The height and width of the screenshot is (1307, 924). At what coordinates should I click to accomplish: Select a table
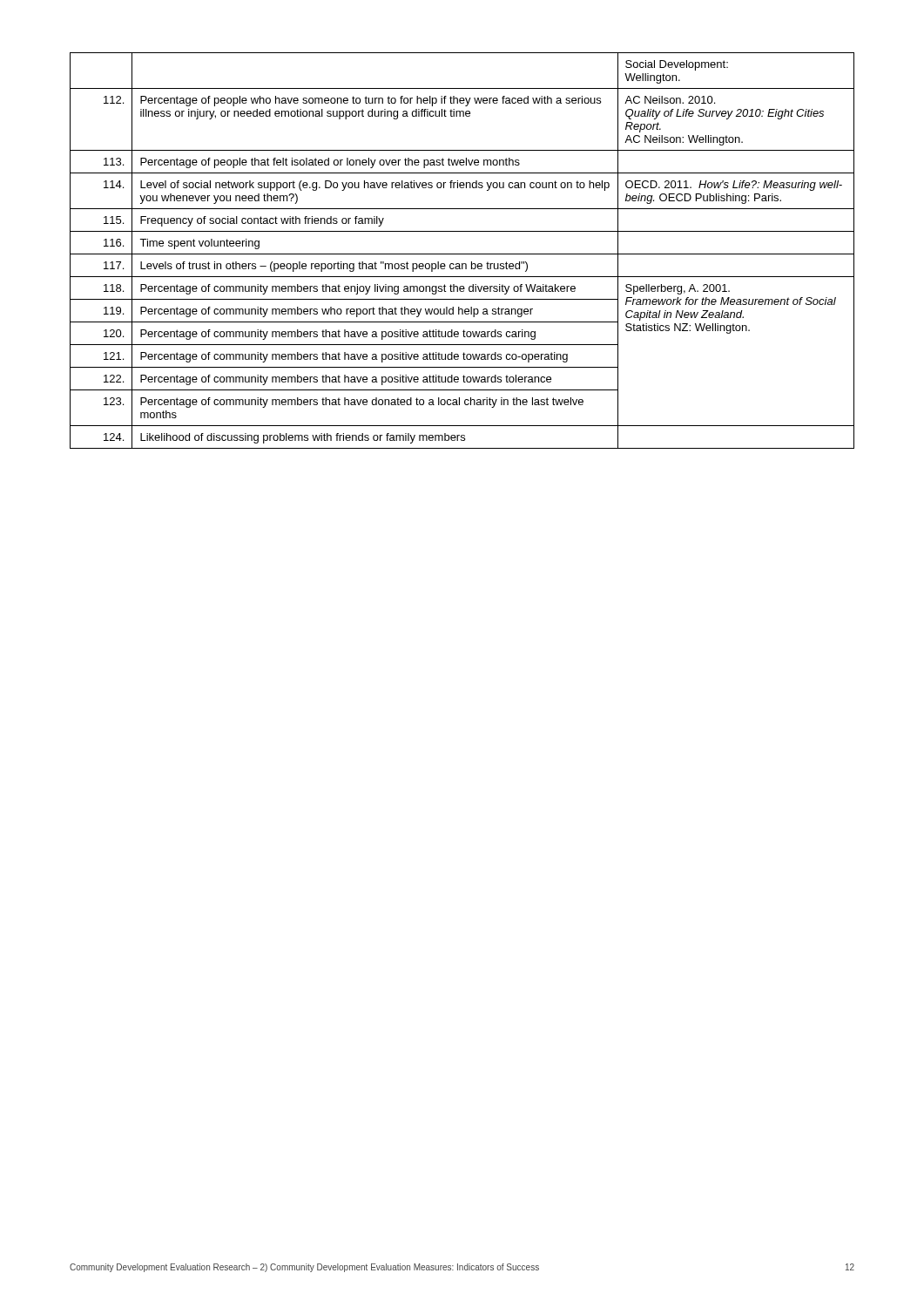coord(462,250)
